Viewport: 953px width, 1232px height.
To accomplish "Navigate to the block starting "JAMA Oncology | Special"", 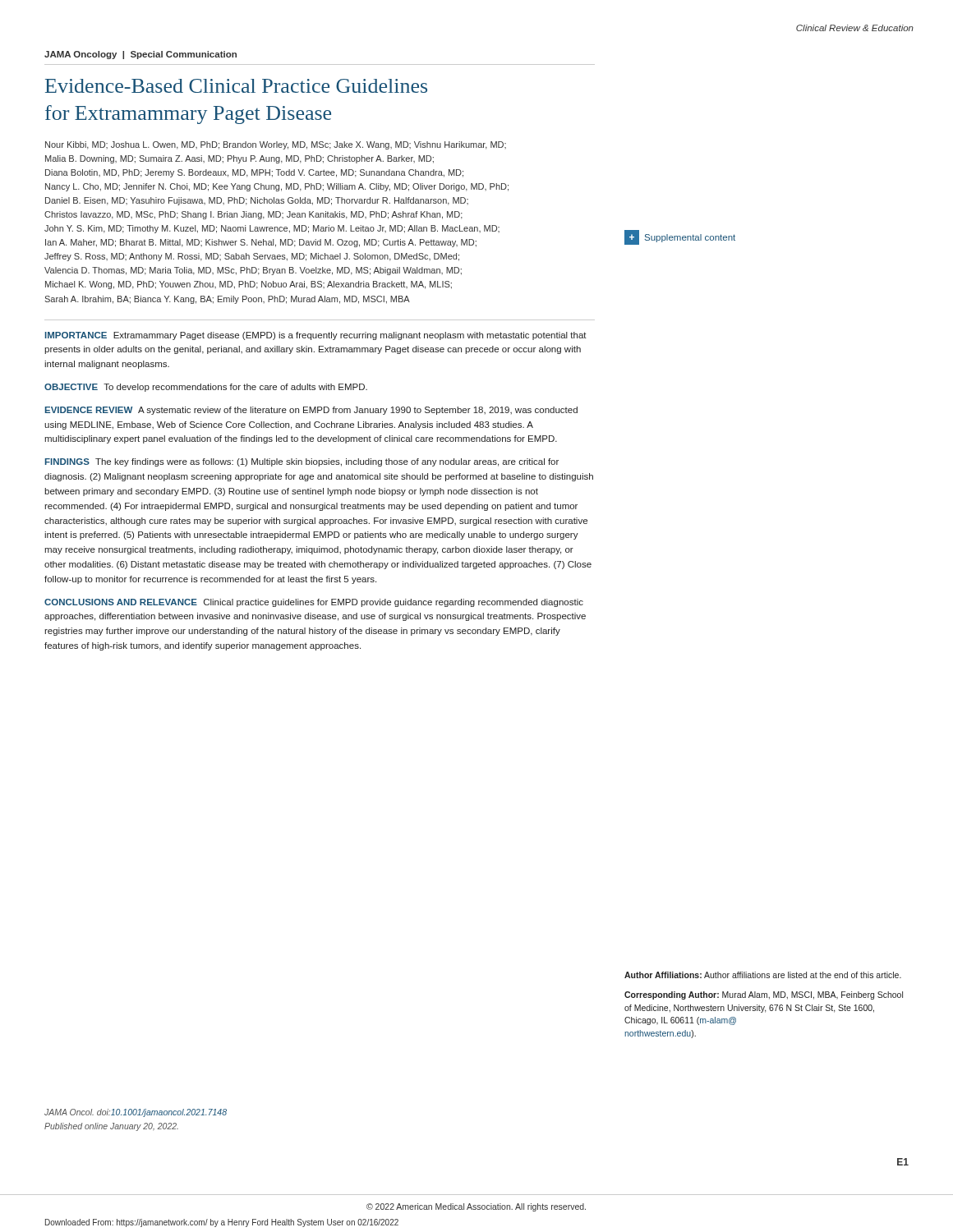I will click(141, 54).
